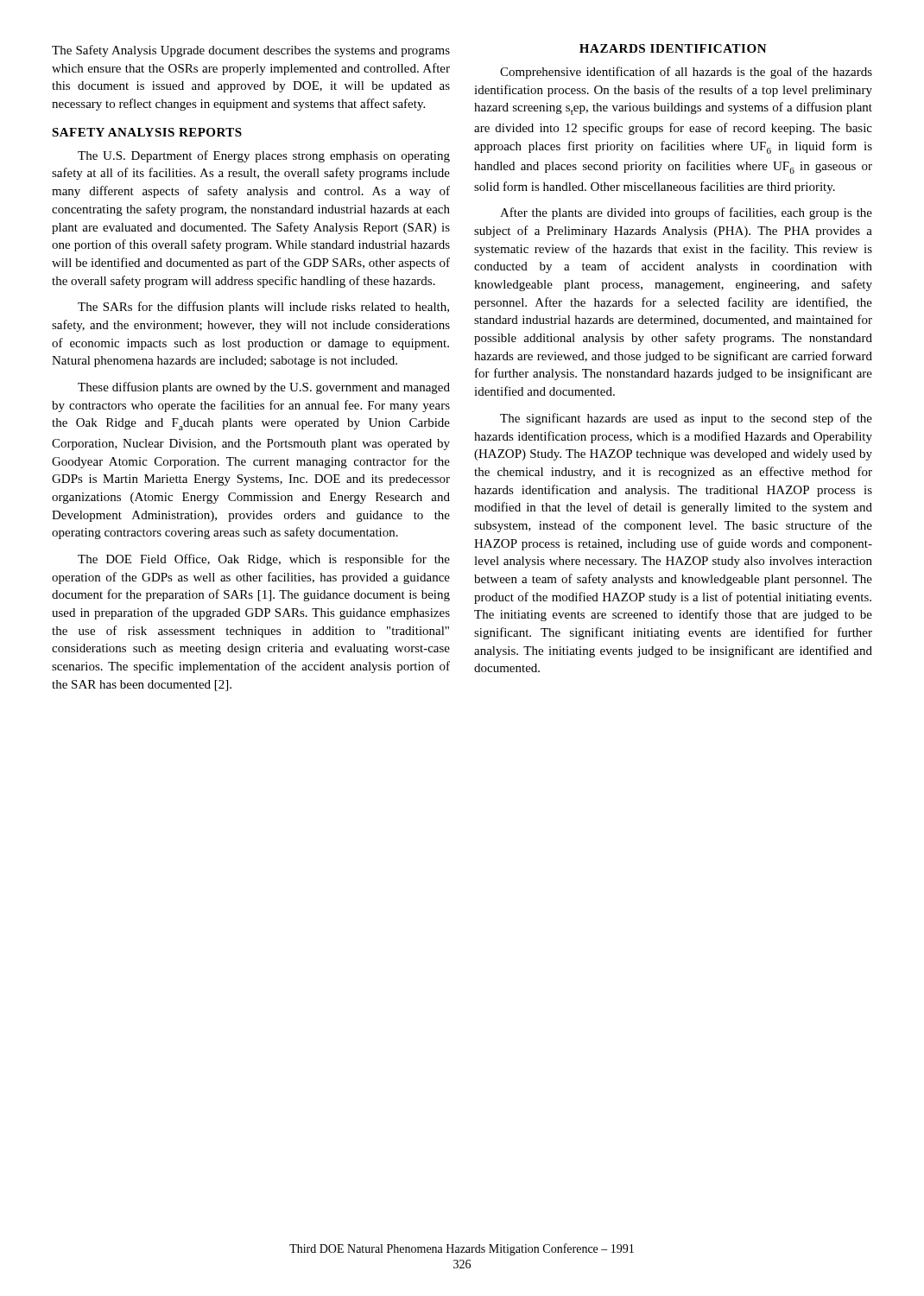Find the section header that reads "SAFETY ANALYSIS REPORTS"

coord(147,132)
